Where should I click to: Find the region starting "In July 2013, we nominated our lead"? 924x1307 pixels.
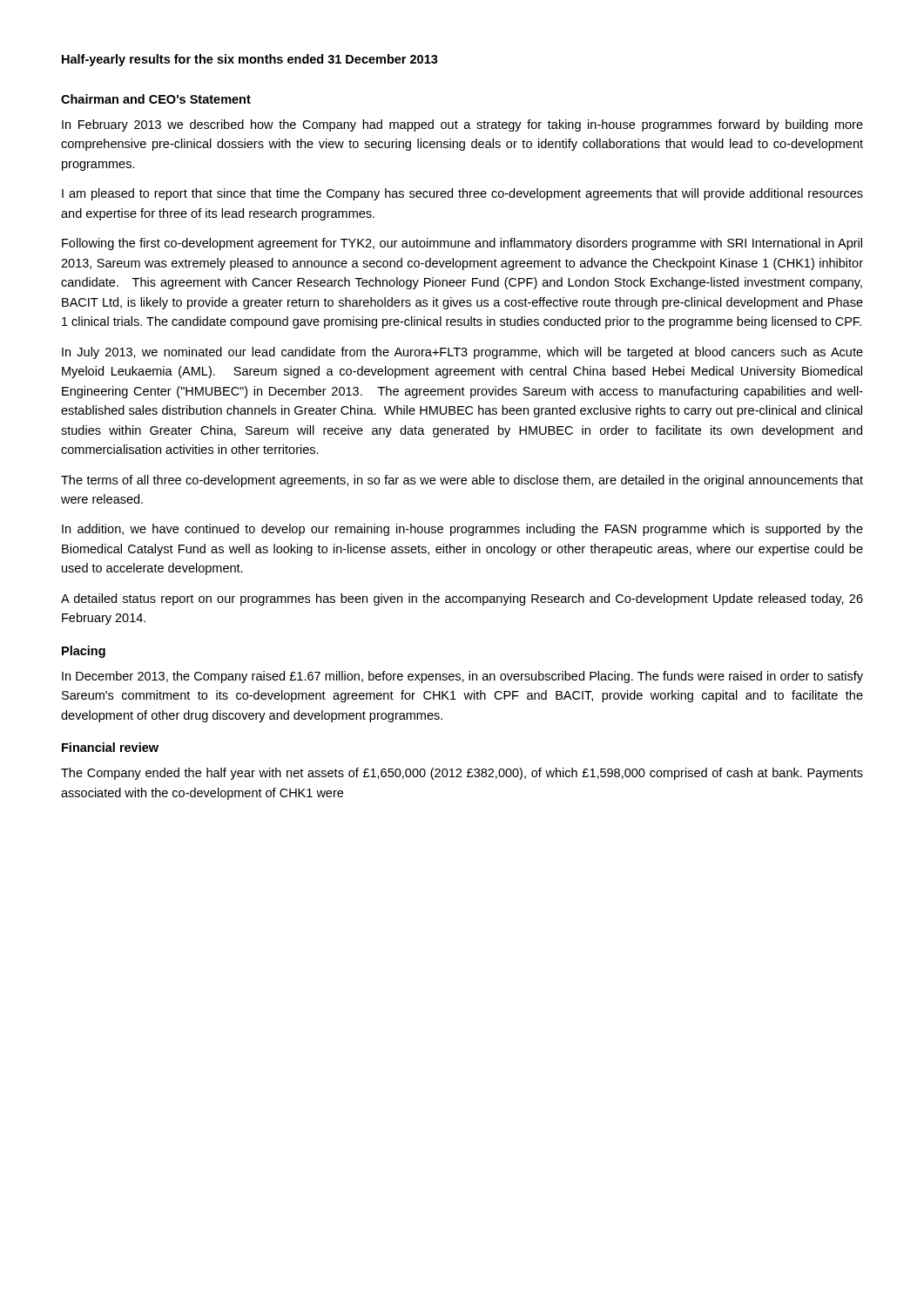click(x=462, y=401)
